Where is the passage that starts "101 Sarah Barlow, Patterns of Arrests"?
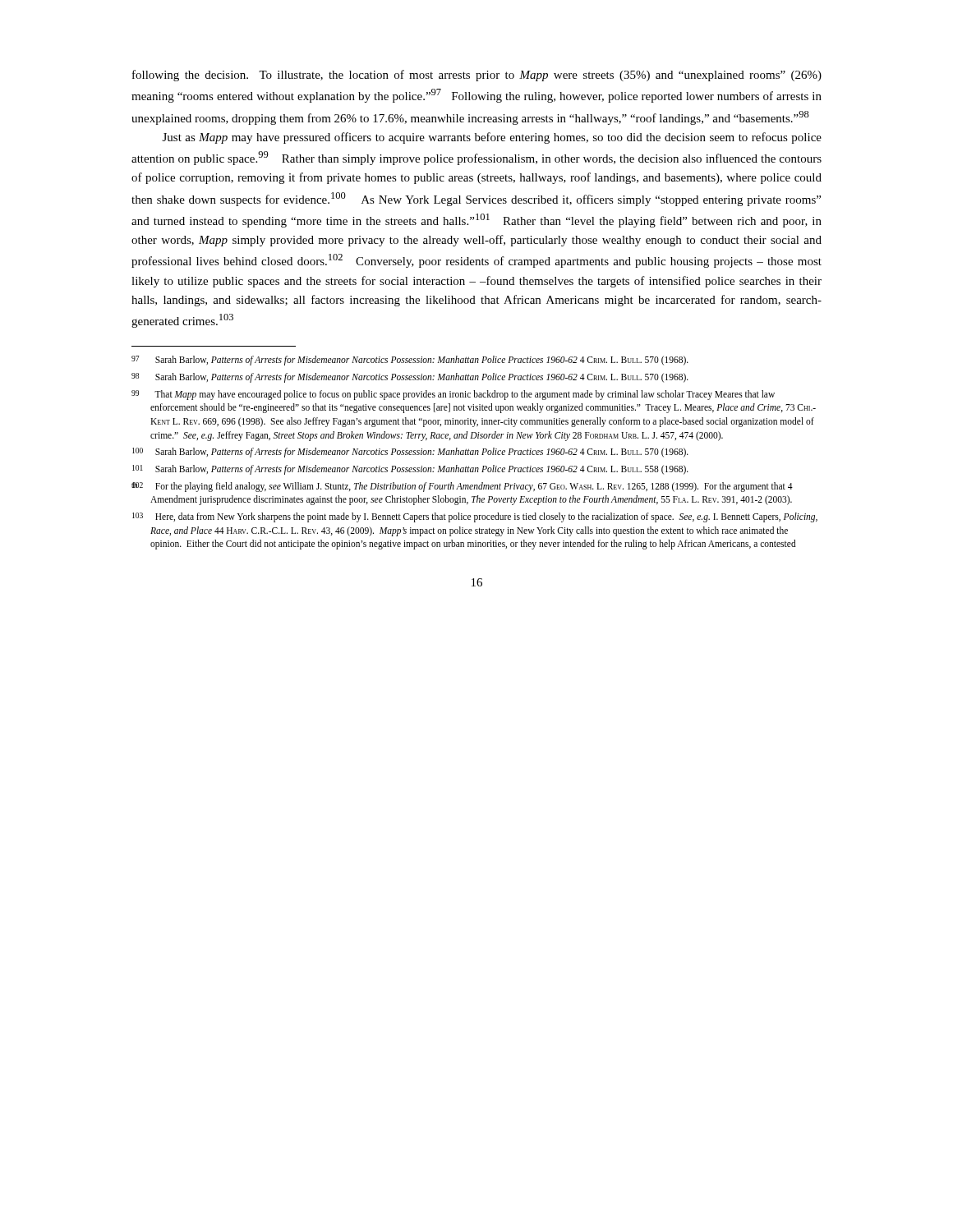953x1232 pixels. [410, 468]
